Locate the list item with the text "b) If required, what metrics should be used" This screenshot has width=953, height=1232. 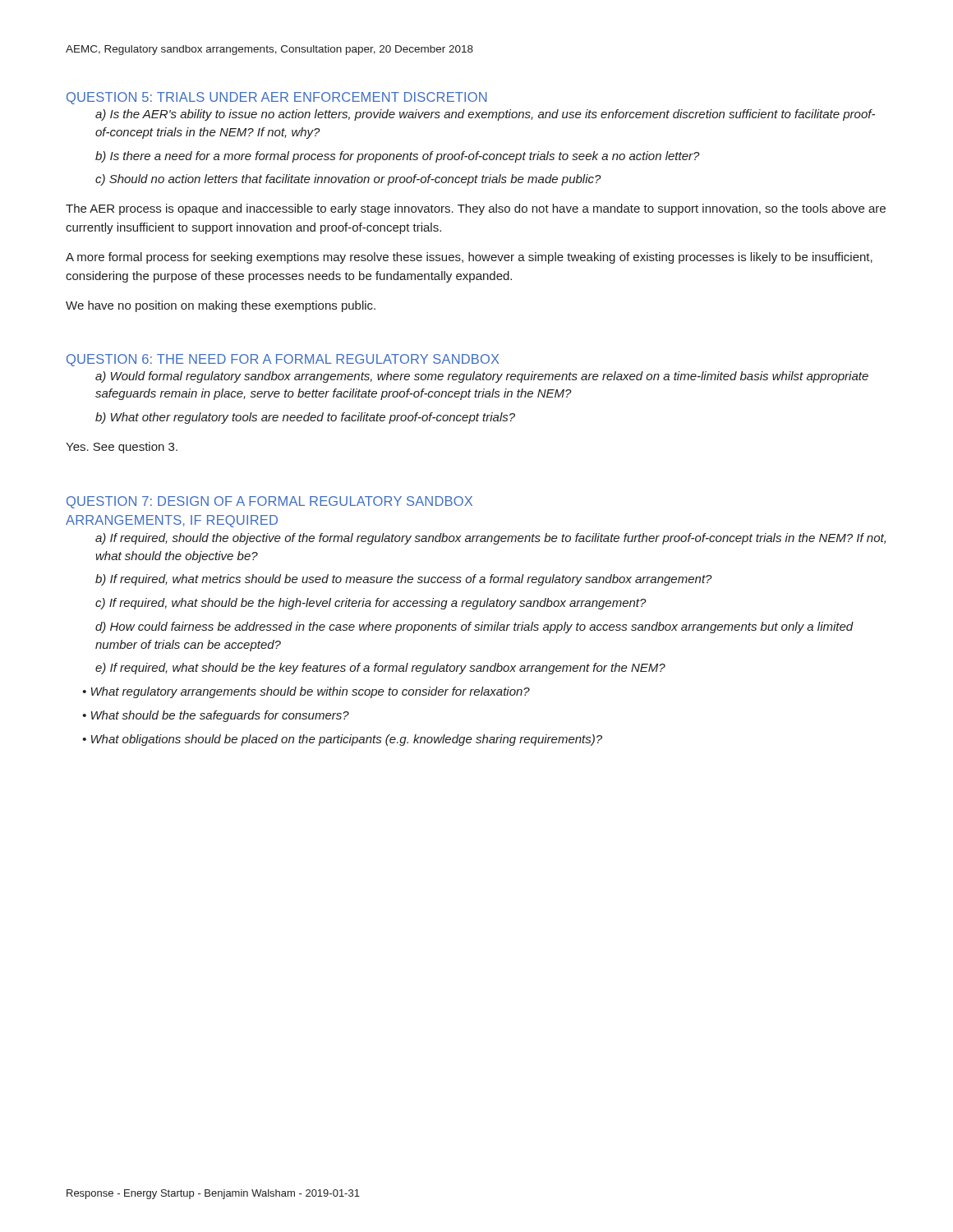point(404,579)
